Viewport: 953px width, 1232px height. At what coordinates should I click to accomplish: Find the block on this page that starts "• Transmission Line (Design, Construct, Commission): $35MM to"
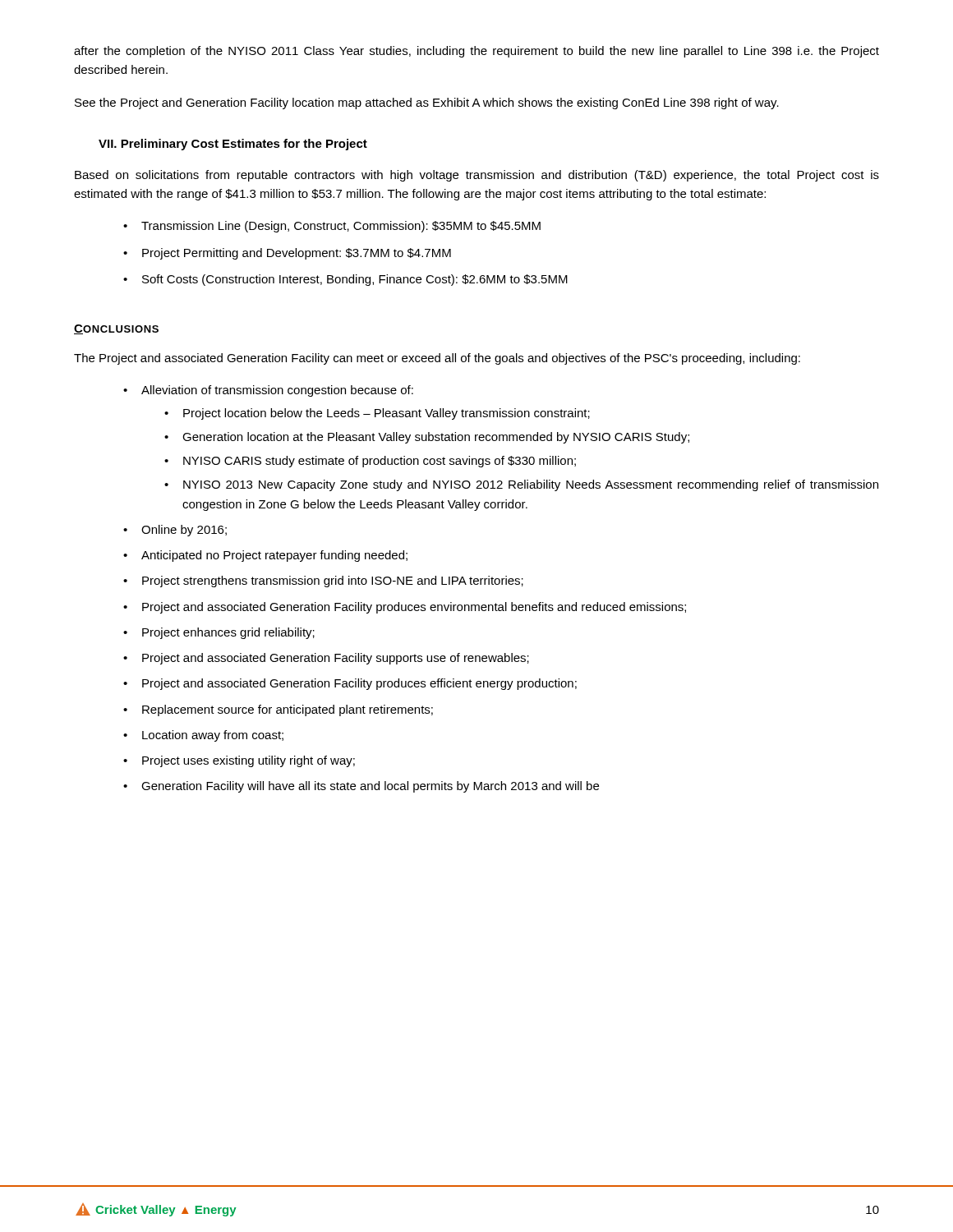click(x=332, y=226)
